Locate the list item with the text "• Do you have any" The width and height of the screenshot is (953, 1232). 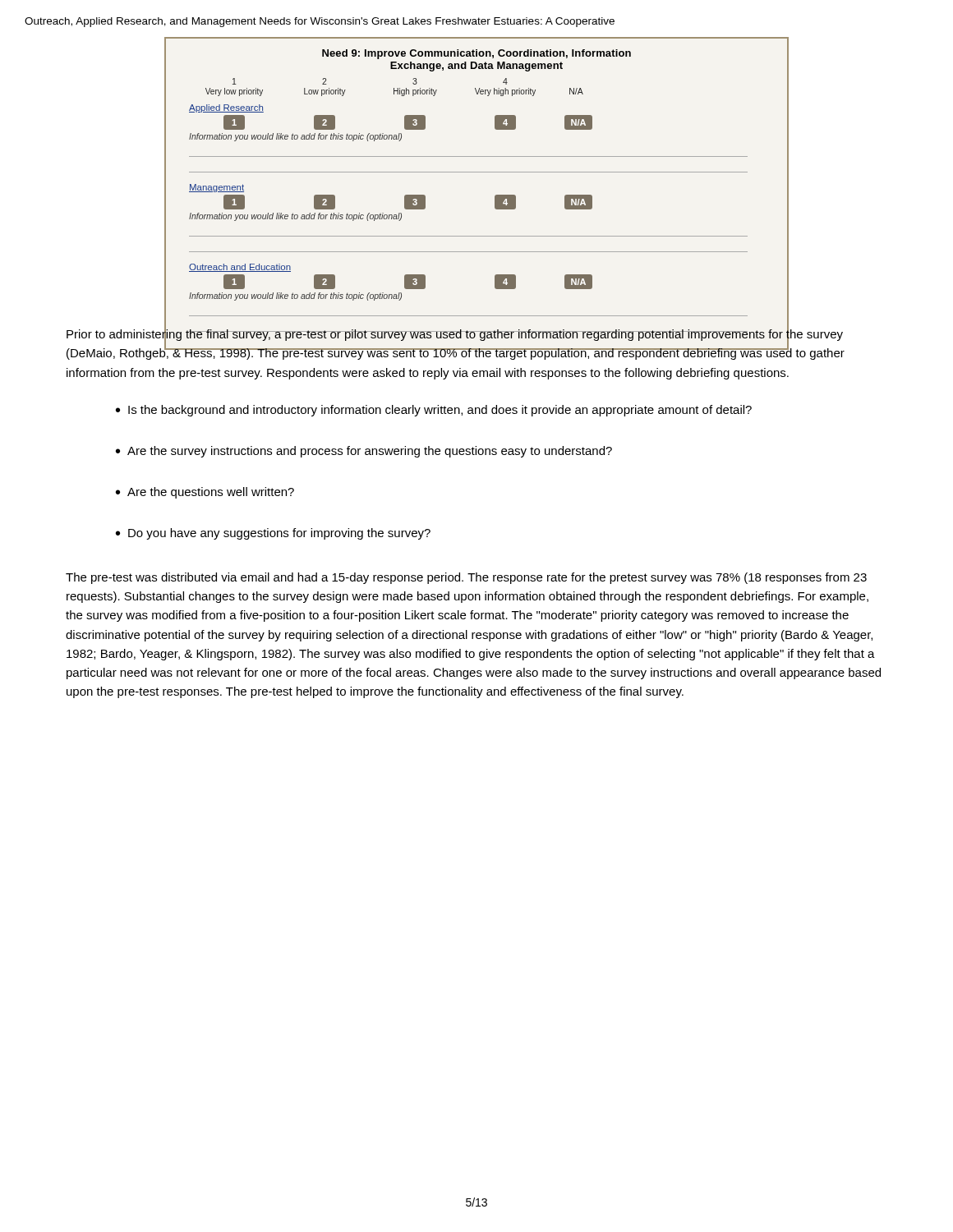[x=273, y=535]
